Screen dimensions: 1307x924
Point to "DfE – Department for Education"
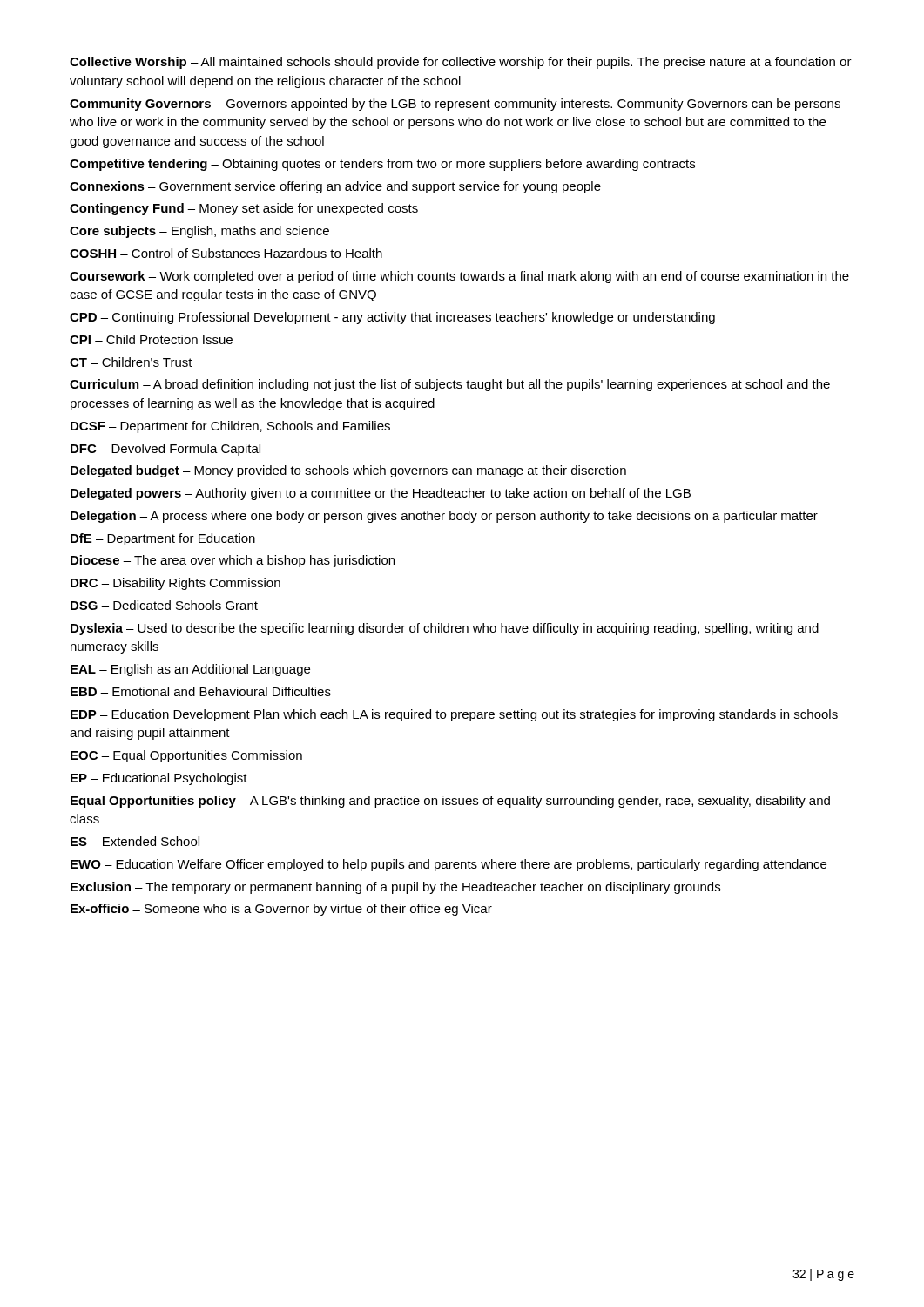(x=163, y=538)
